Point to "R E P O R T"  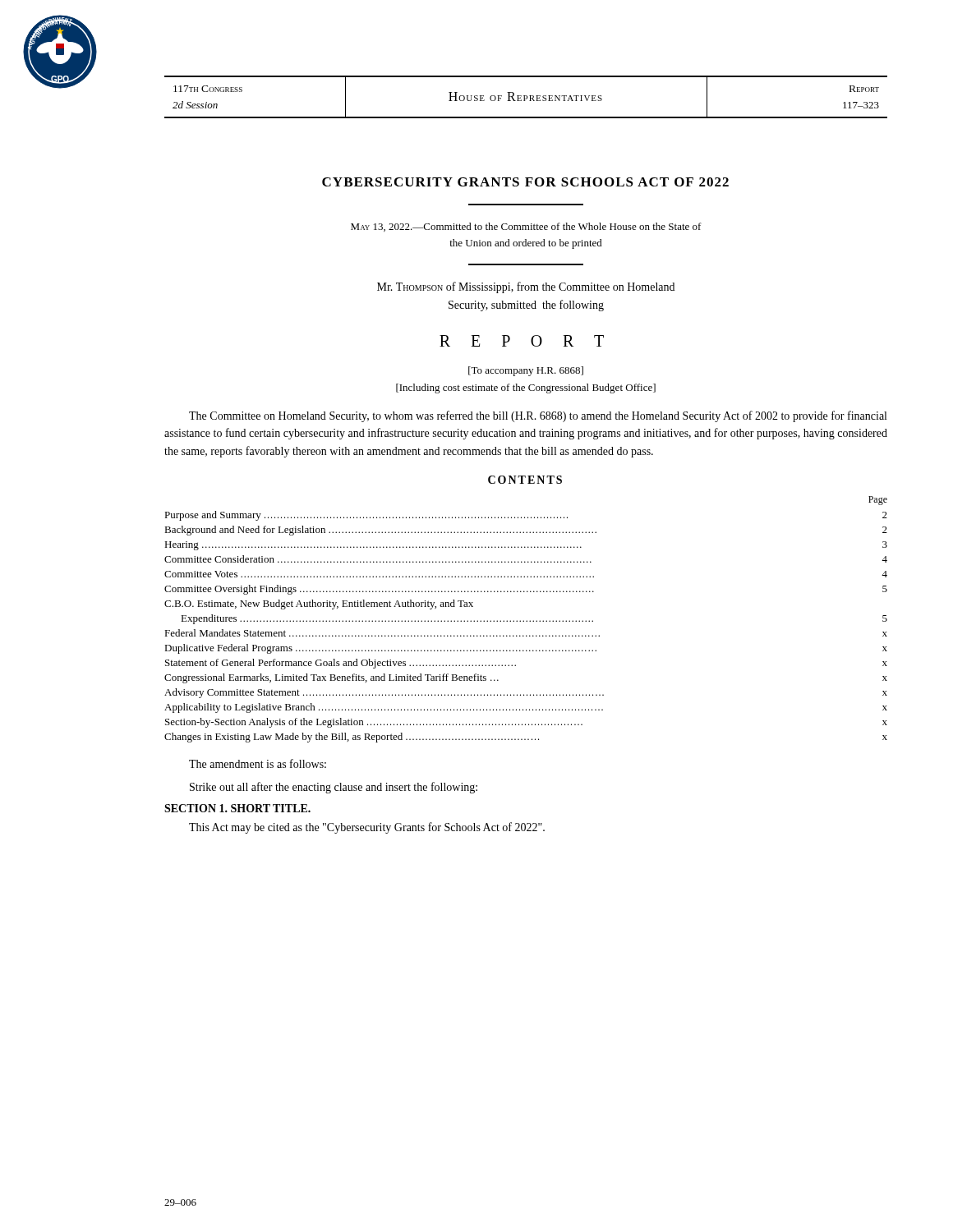(x=526, y=341)
